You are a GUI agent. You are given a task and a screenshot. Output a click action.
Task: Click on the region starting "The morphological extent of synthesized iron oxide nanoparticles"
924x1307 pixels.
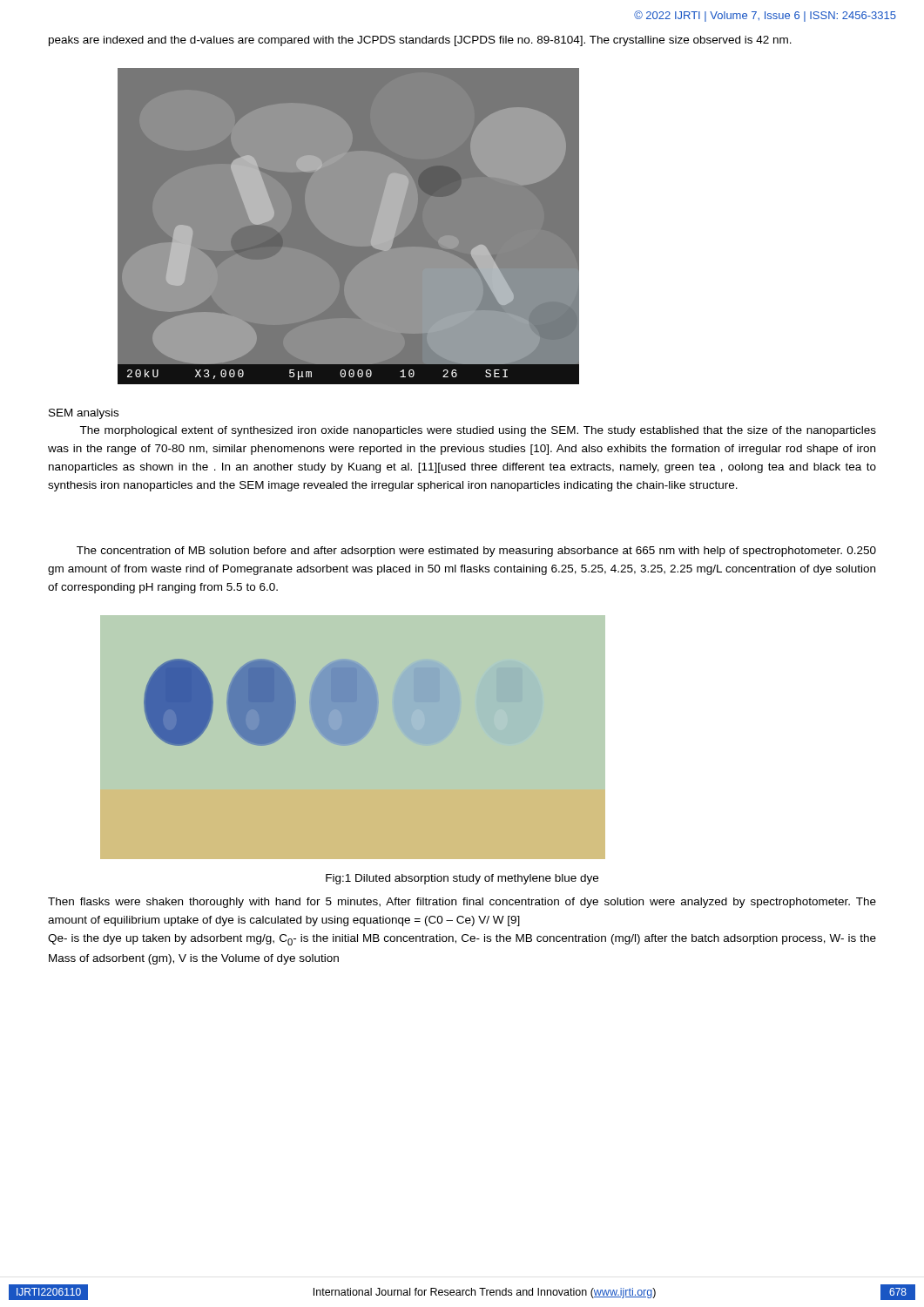click(x=462, y=457)
